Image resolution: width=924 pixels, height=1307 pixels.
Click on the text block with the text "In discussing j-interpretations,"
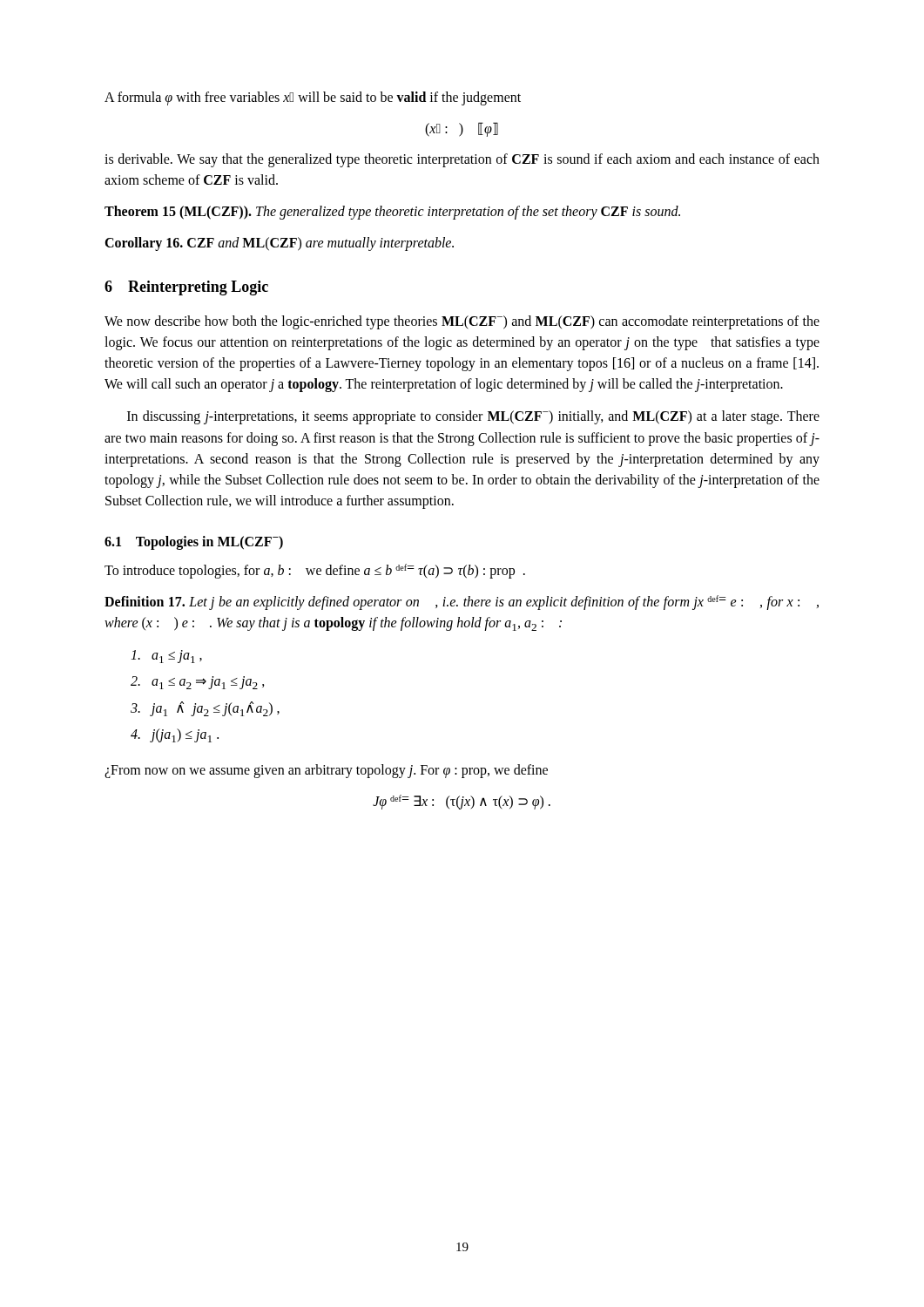click(462, 457)
